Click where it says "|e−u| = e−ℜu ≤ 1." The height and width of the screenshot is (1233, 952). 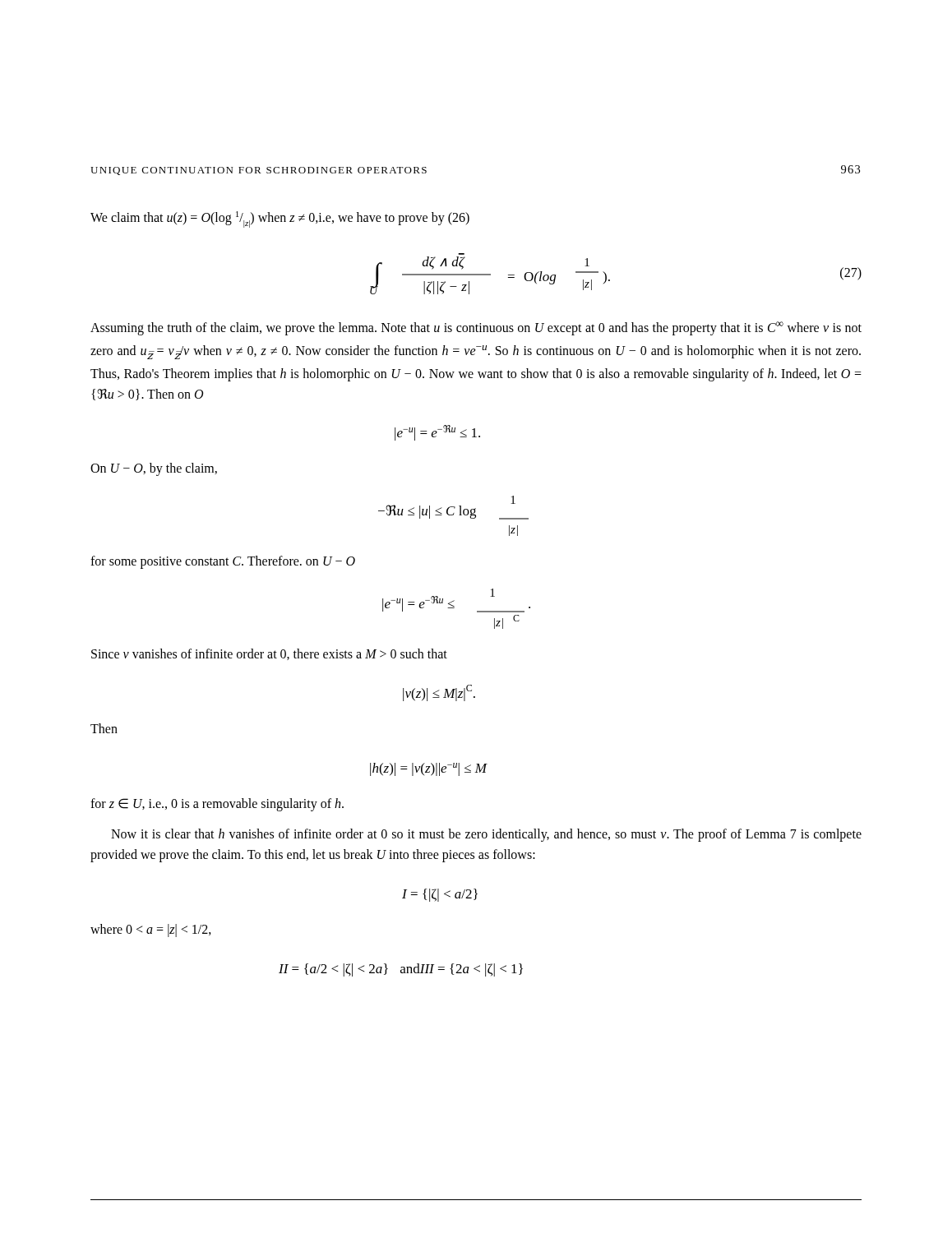click(476, 432)
